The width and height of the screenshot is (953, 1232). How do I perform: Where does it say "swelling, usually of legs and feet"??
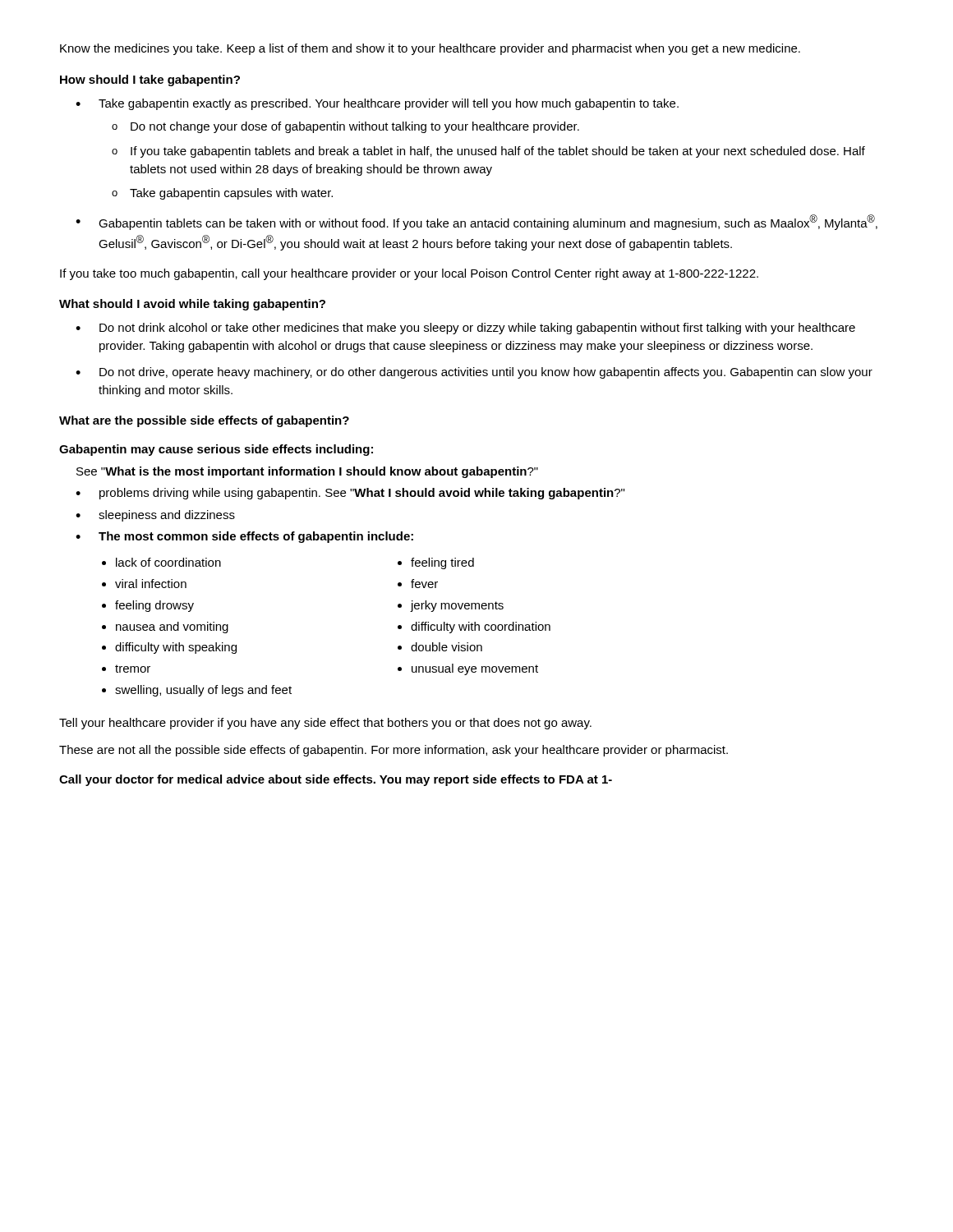point(203,689)
